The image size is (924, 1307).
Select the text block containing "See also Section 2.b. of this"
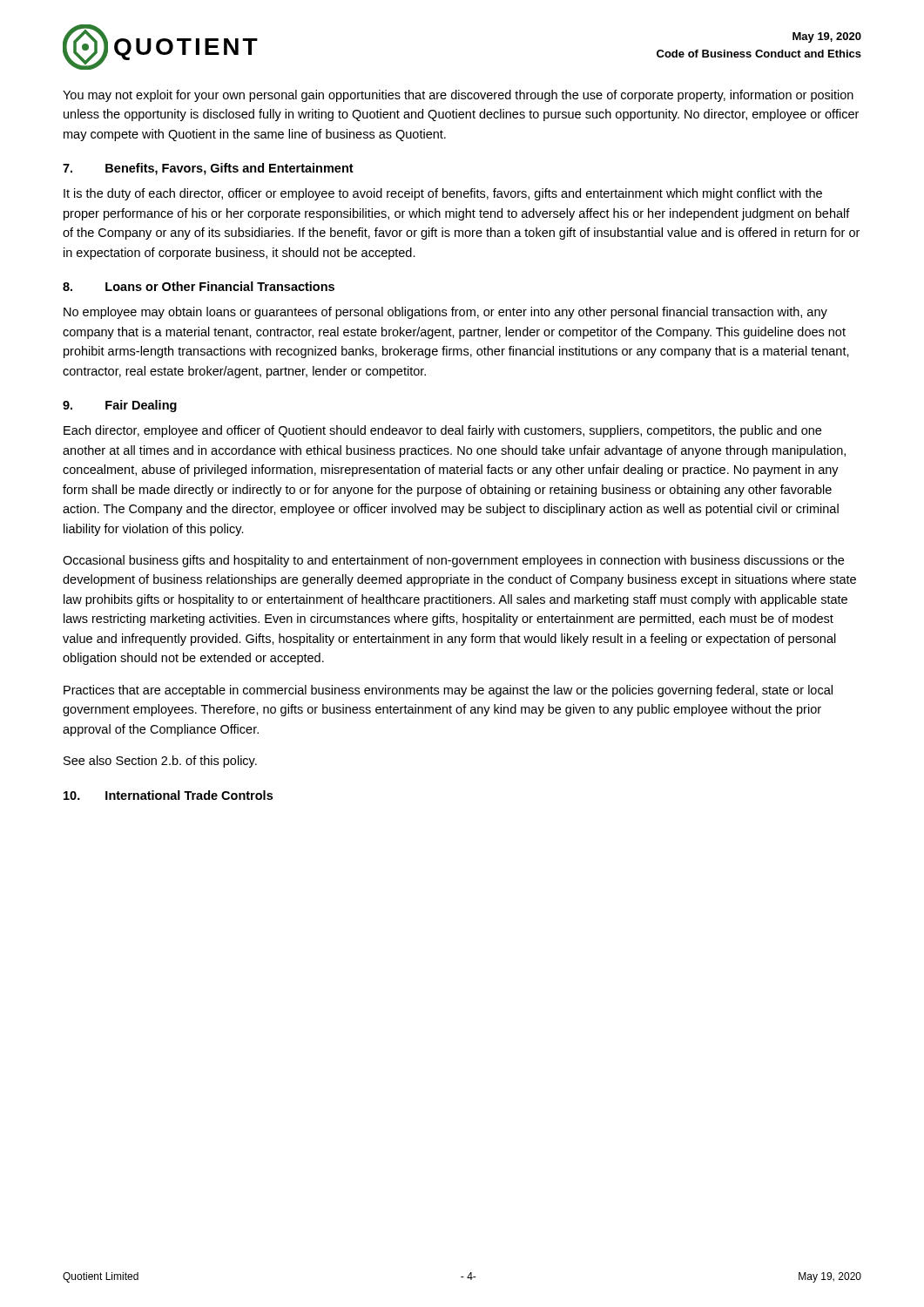pos(160,761)
